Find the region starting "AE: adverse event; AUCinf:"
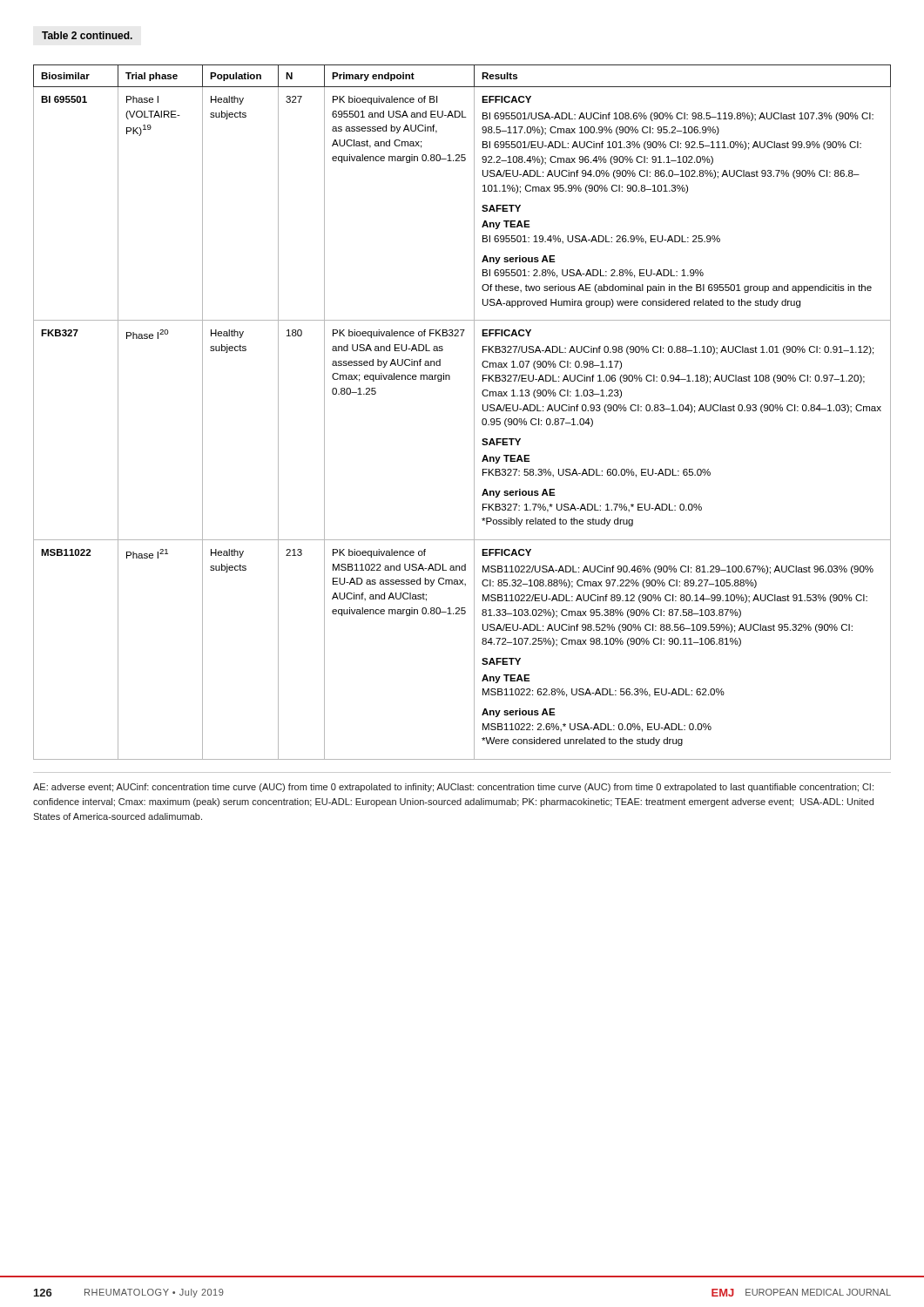 454,802
